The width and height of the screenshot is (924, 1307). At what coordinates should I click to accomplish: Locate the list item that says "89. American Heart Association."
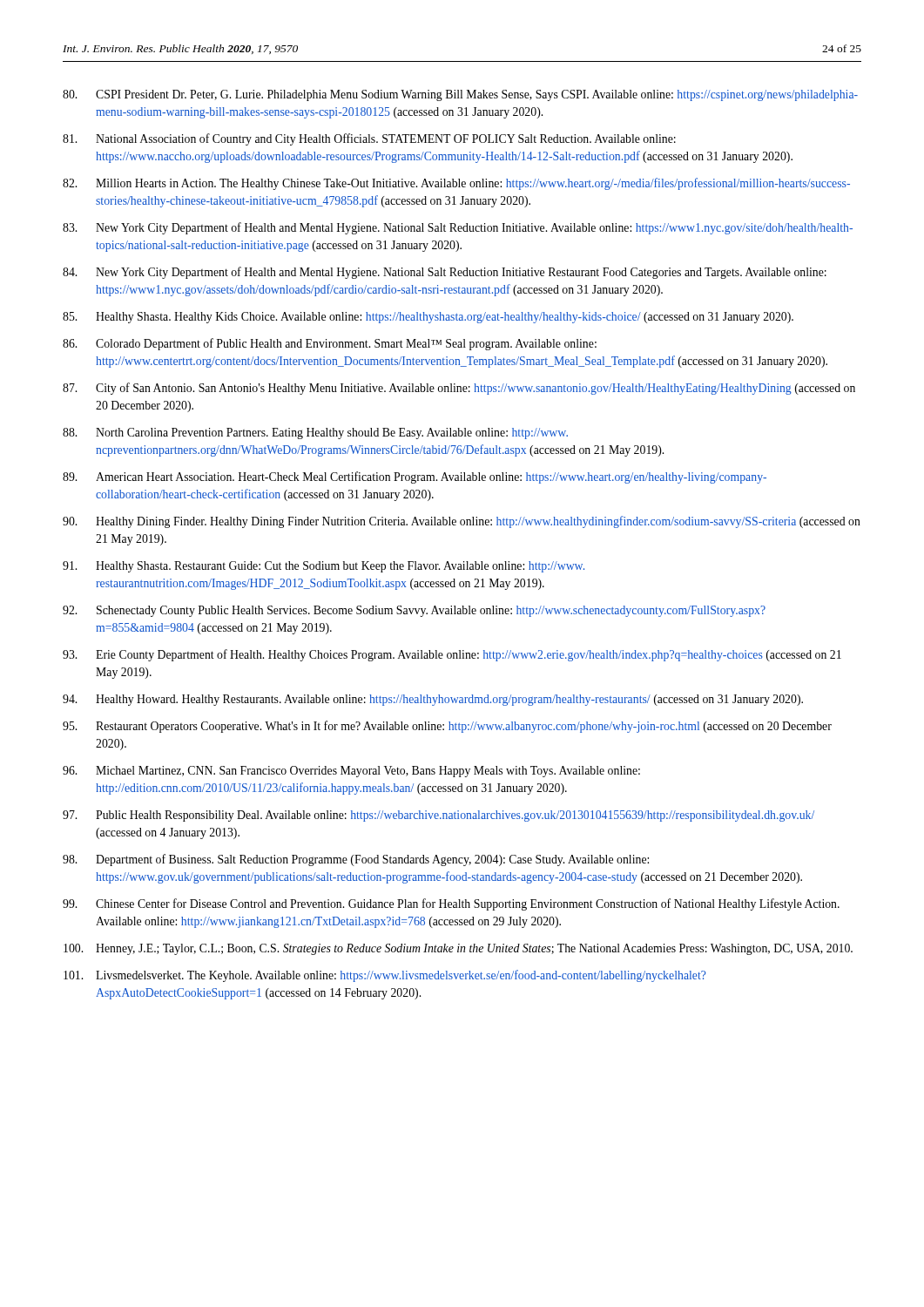click(x=462, y=486)
